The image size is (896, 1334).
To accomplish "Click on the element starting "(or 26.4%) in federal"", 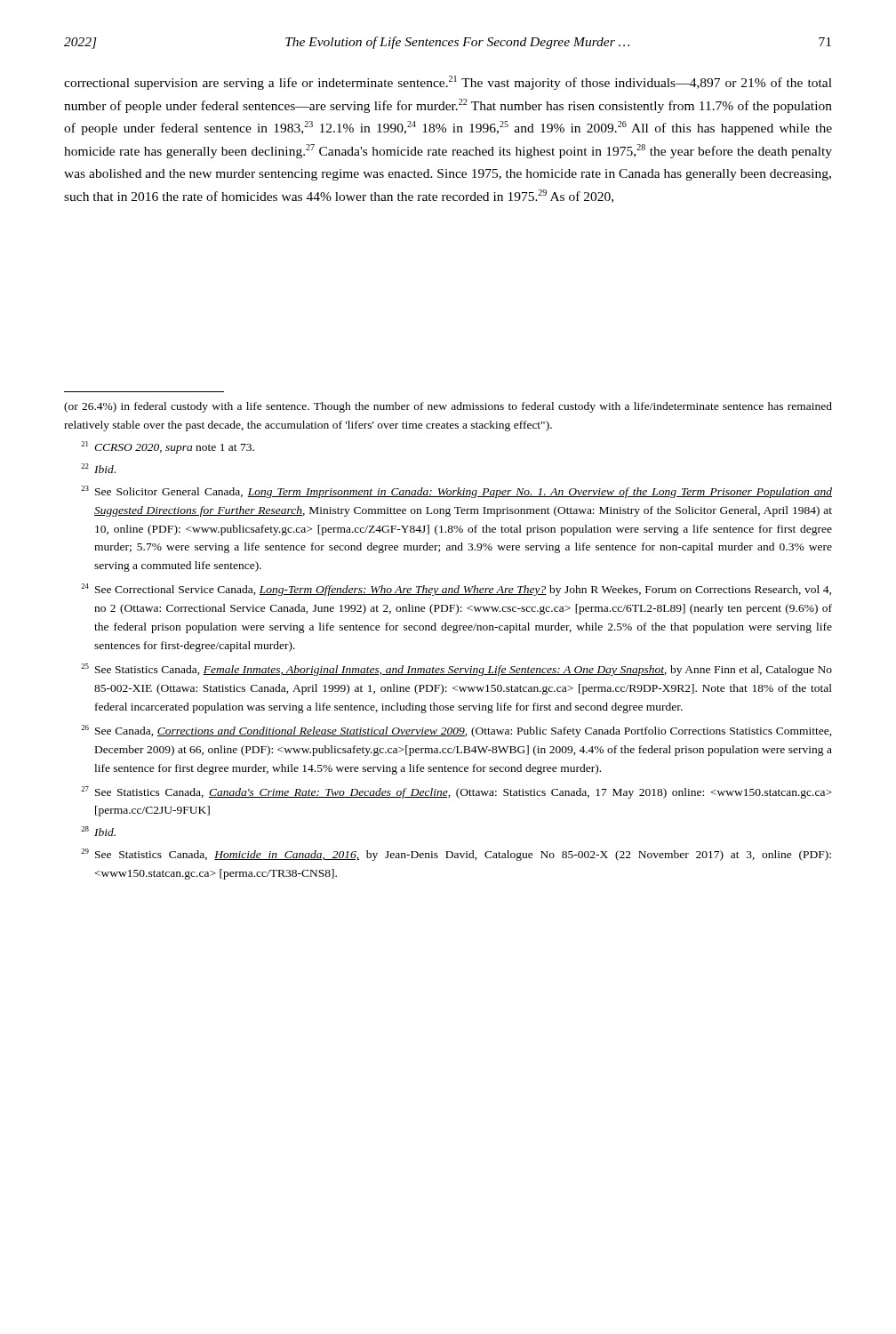I will point(448,416).
